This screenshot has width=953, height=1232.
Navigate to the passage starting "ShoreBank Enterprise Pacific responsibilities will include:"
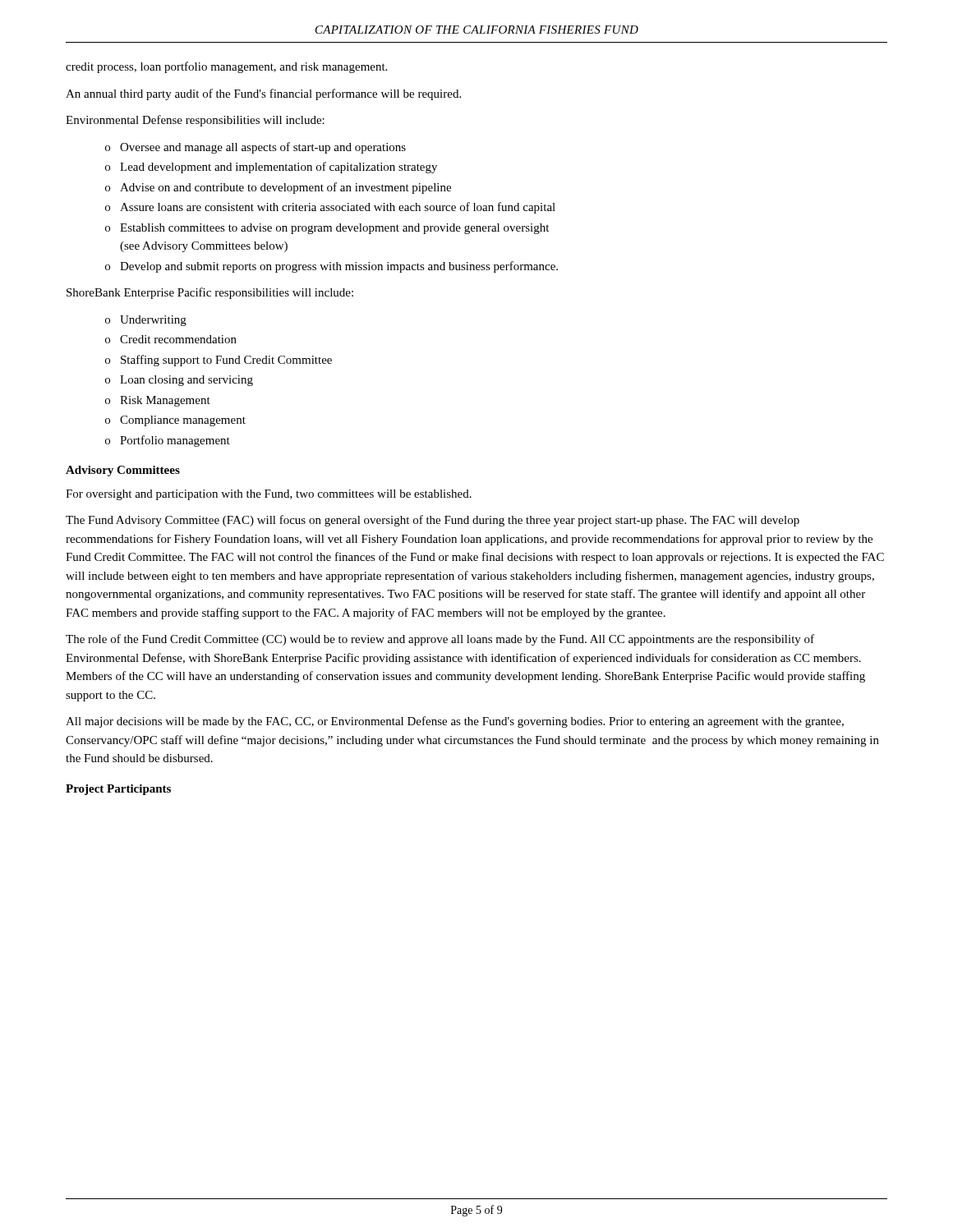[210, 292]
